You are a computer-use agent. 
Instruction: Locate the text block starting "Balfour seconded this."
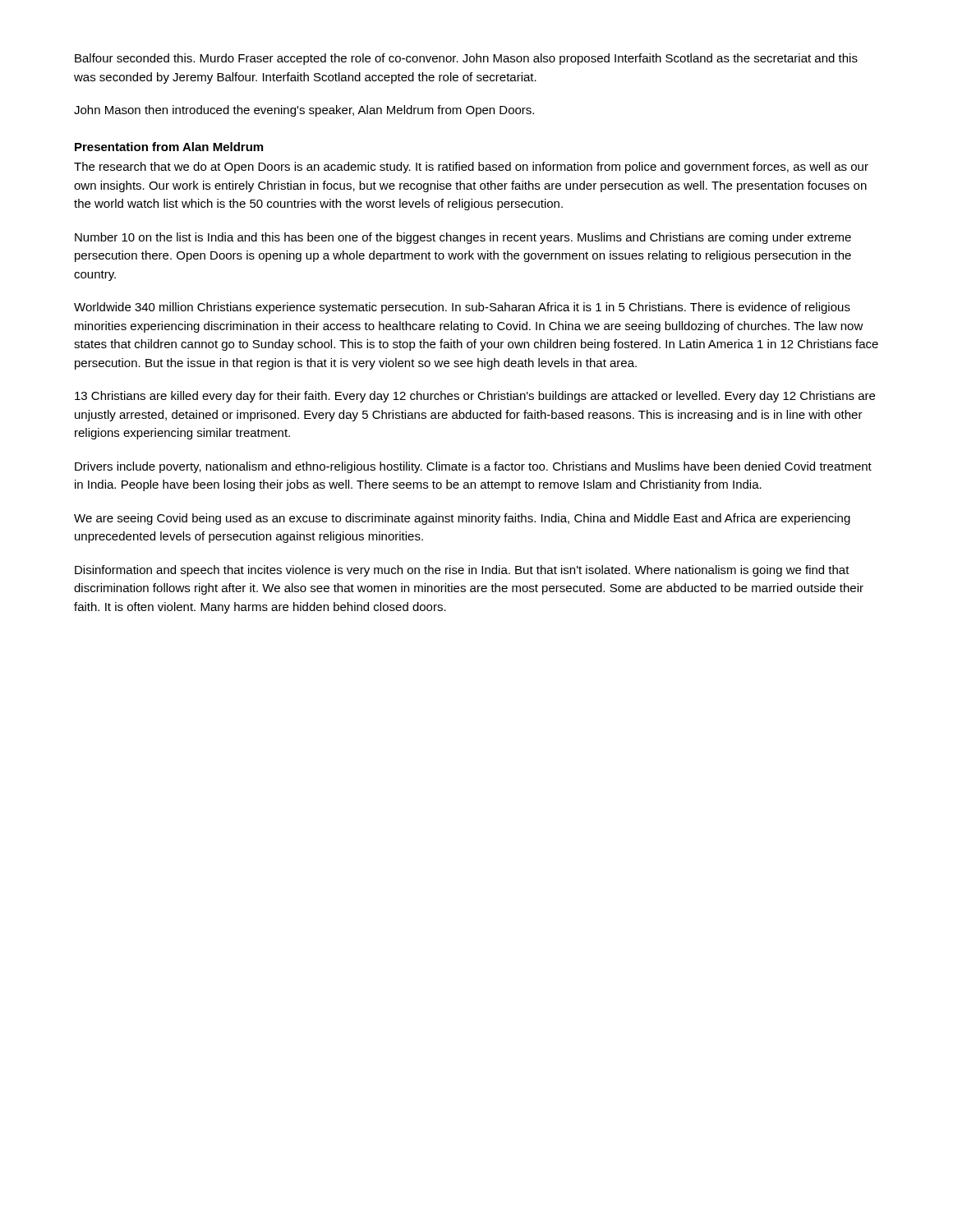pos(466,67)
